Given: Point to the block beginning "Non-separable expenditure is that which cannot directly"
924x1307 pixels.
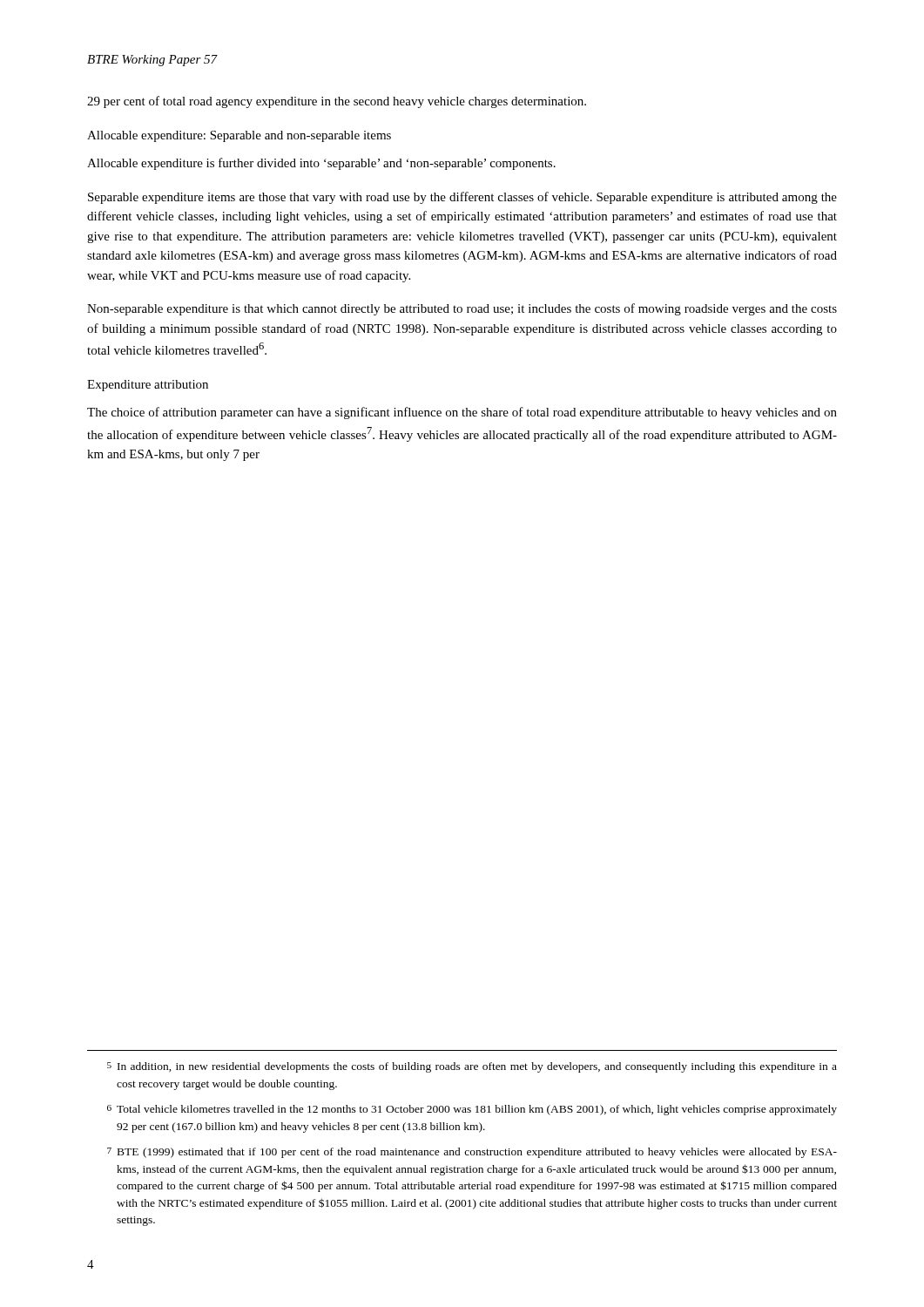Looking at the screenshot, I should (x=462, y=330).
